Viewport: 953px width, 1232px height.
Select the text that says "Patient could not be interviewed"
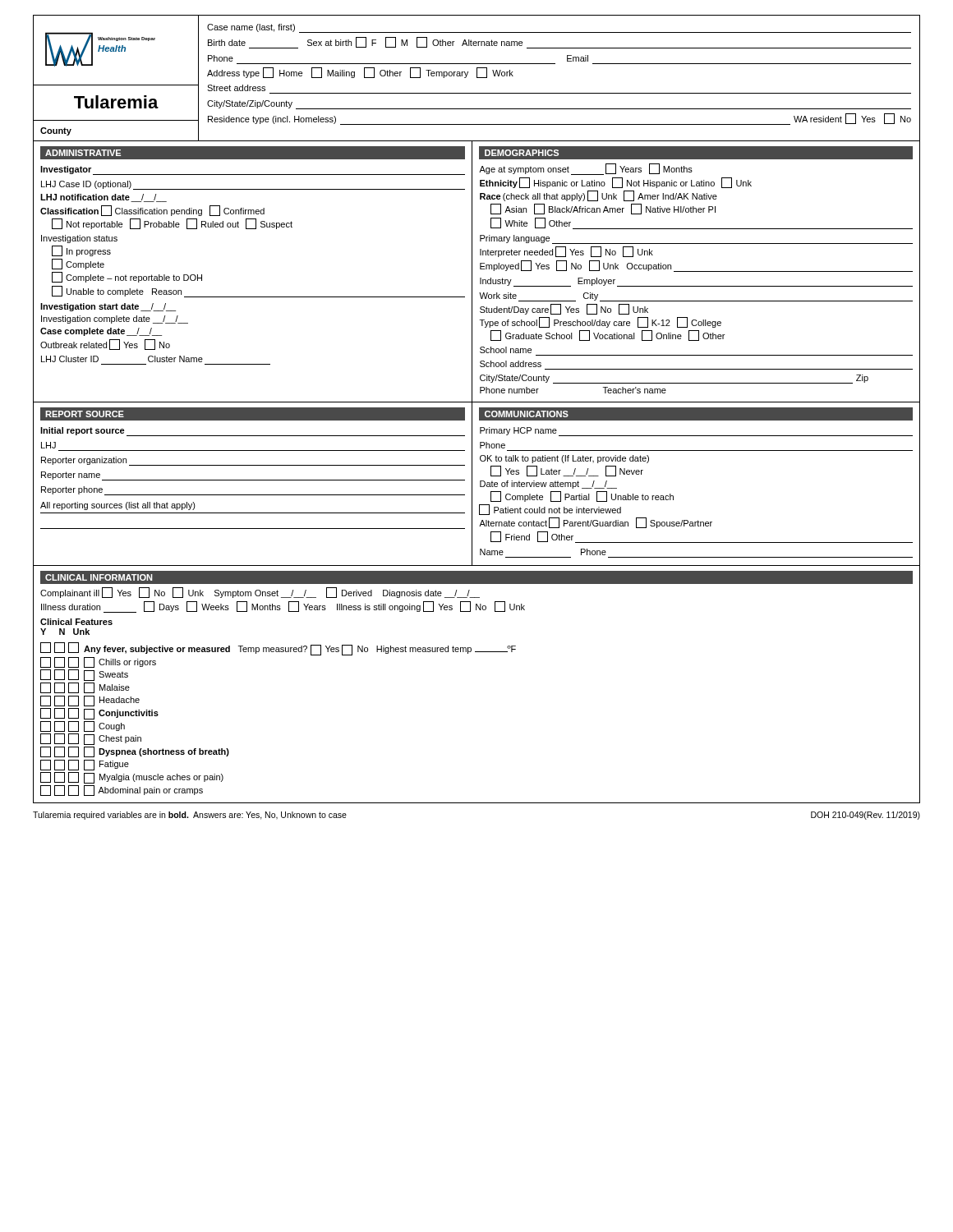550,510
